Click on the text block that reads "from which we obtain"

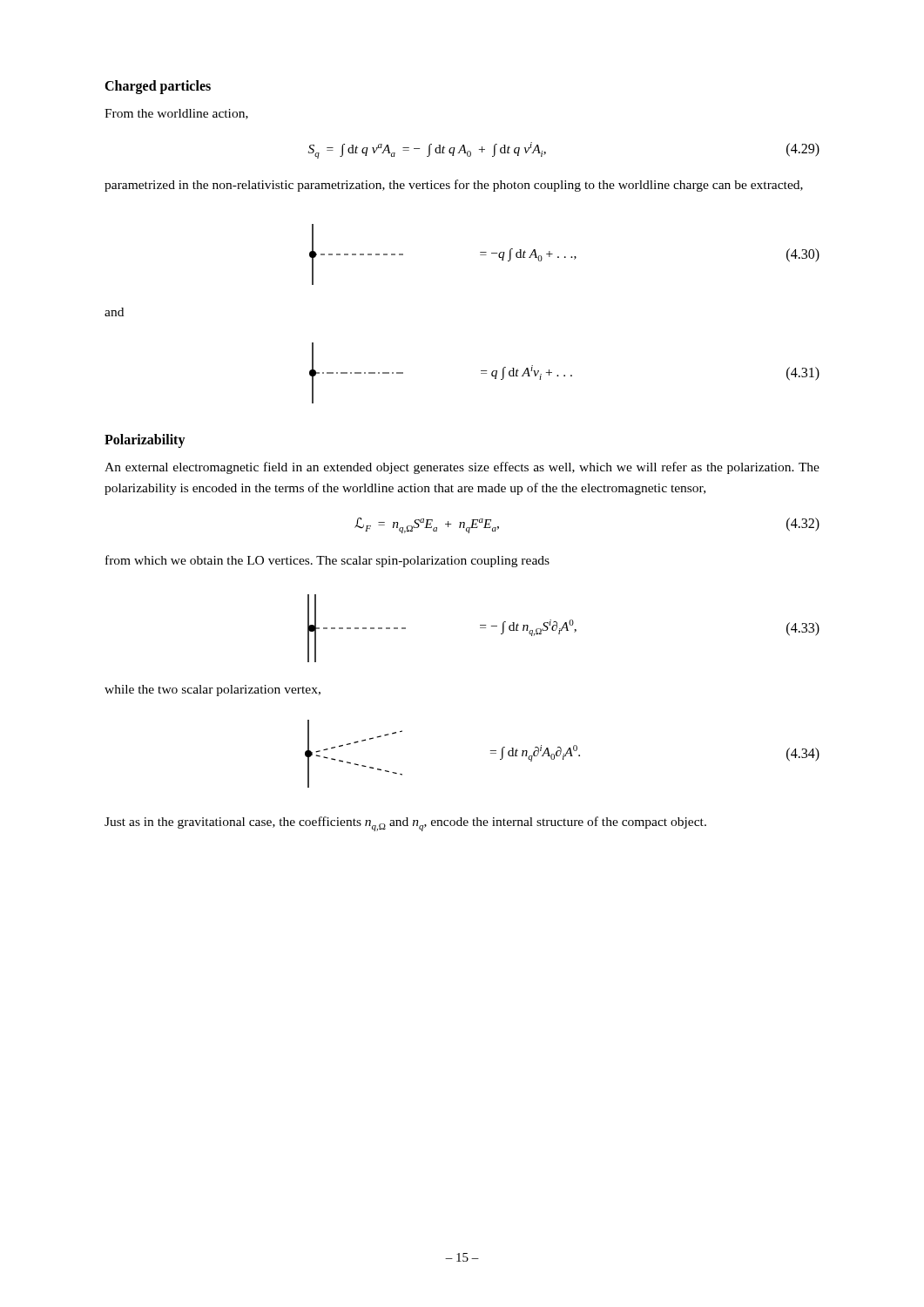[x=327, y=559]
